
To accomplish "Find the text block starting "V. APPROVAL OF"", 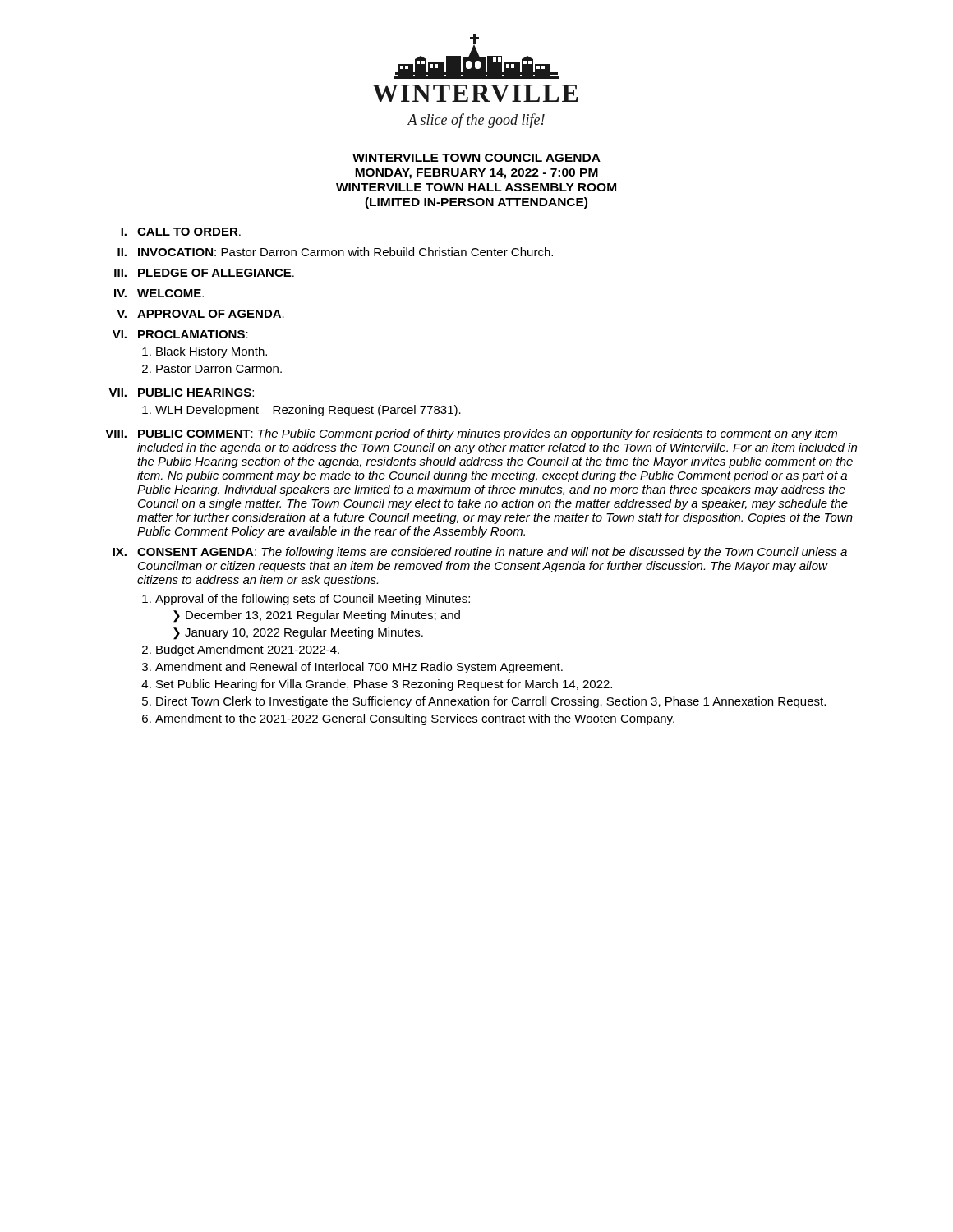I will point(200,314).
